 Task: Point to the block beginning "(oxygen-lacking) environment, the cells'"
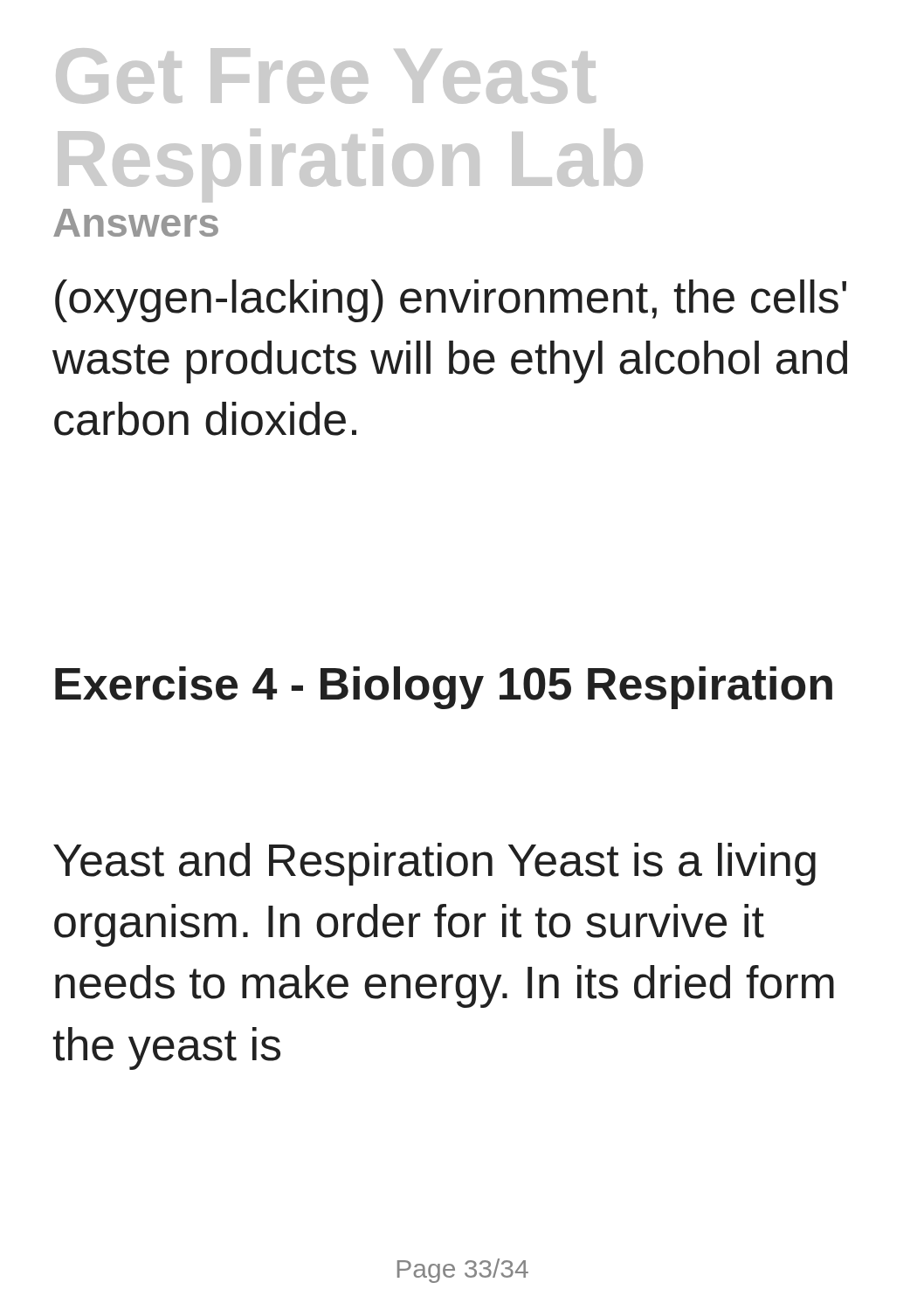coord(451,358)
